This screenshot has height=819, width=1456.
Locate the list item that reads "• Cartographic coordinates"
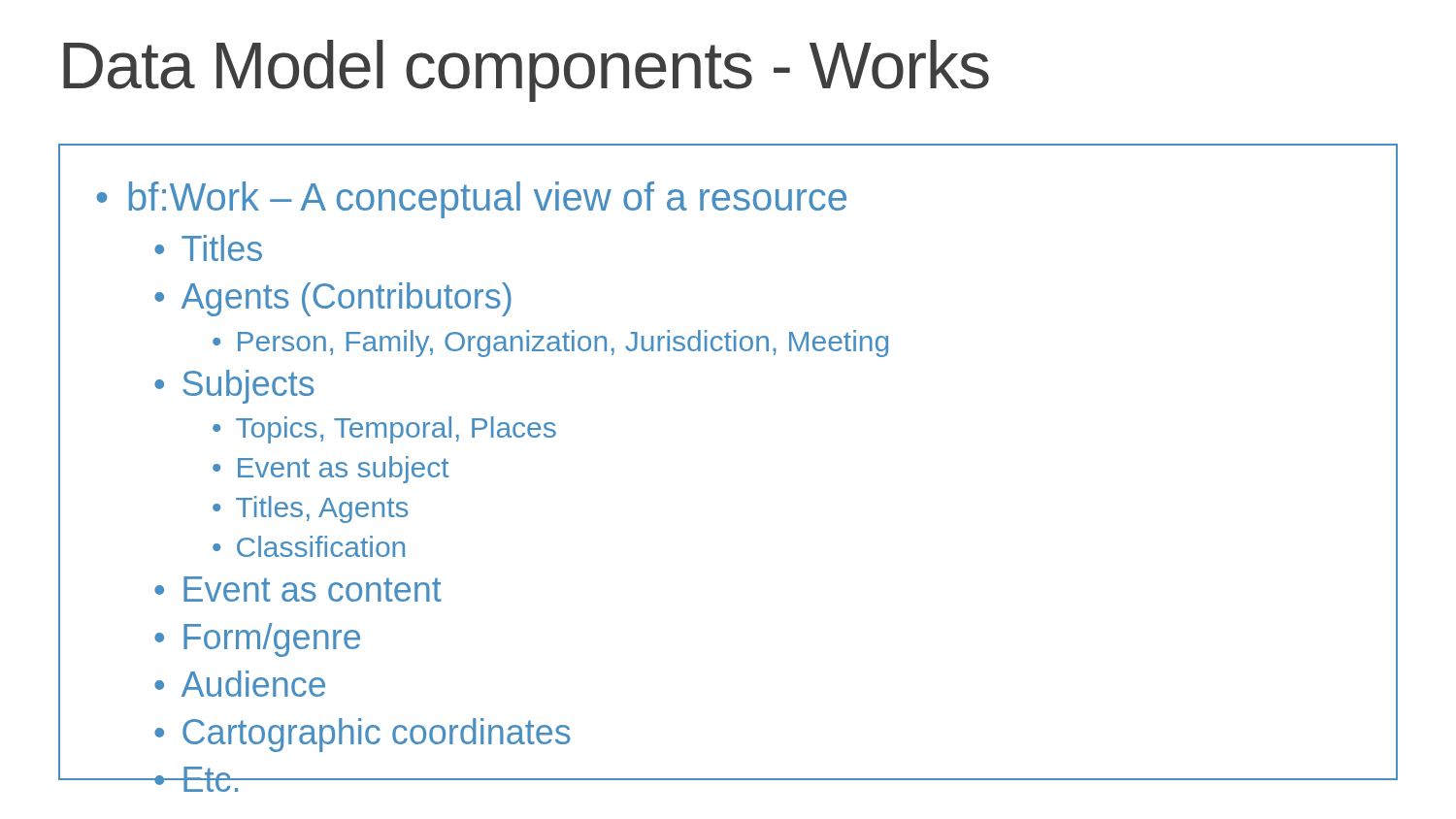click(x=362, y=733)
